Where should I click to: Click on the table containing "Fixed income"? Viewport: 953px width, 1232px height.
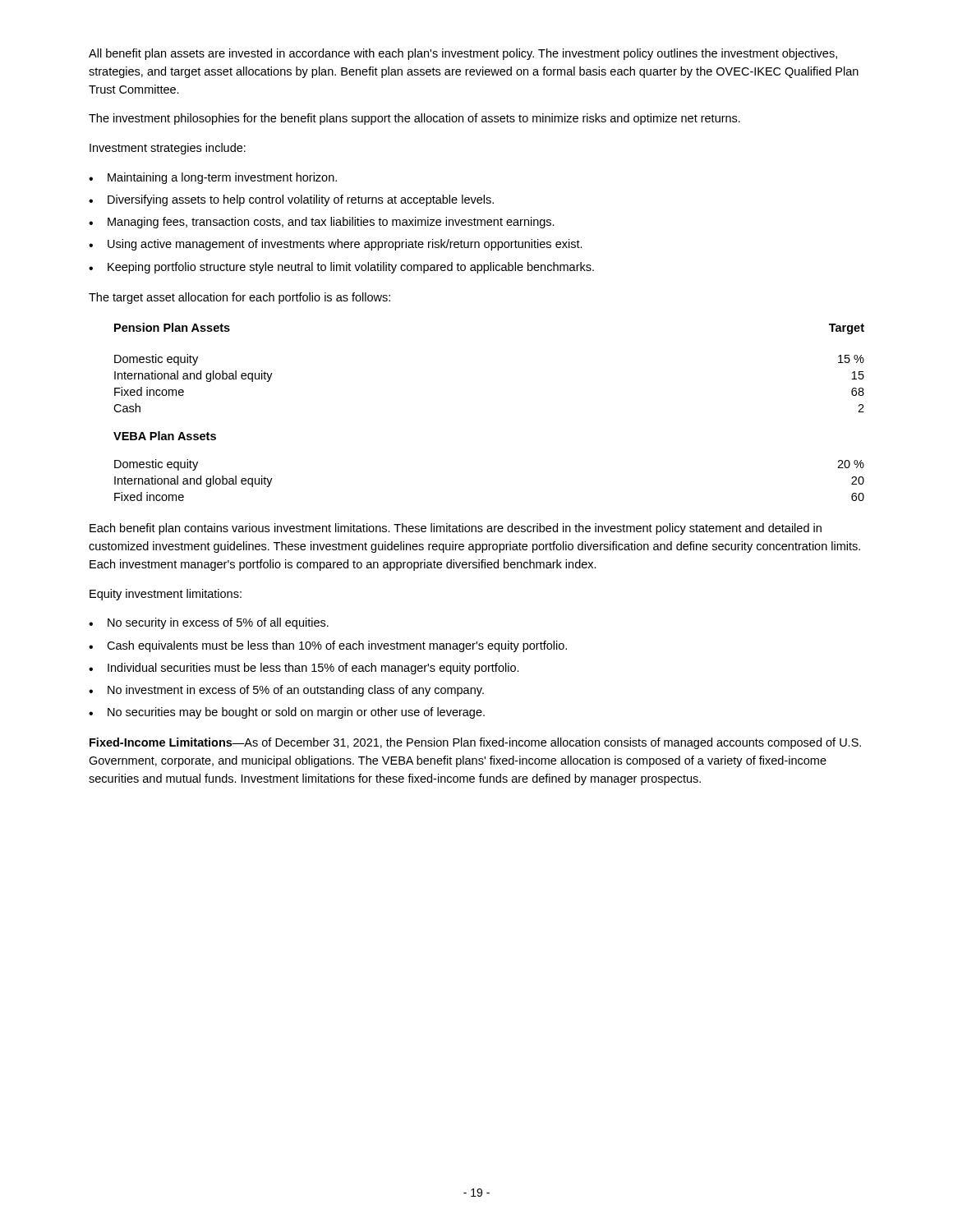point(476,412)
